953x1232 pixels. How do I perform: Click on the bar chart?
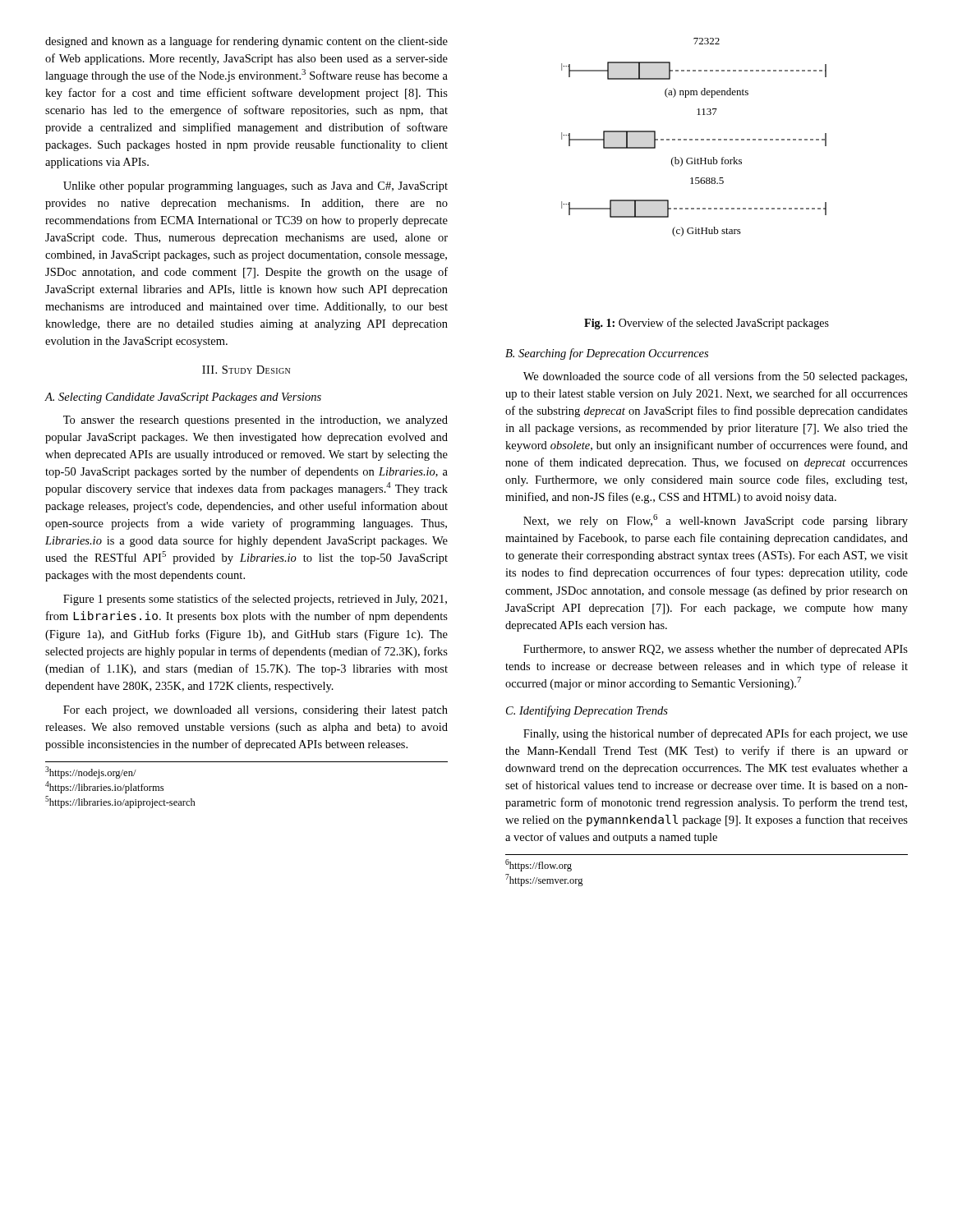(x=707, y=172)
